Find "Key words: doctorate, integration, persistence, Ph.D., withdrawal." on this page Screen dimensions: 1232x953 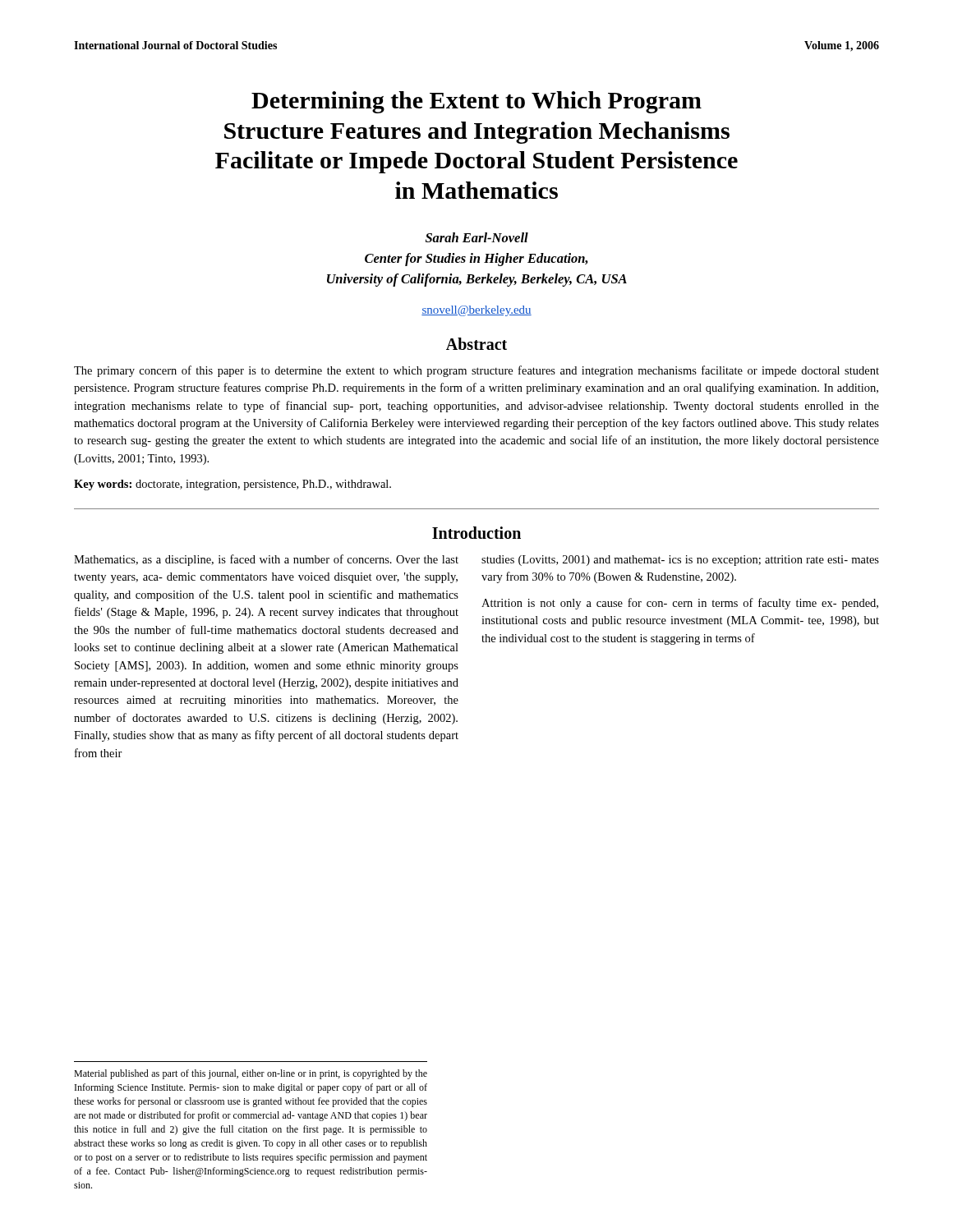click(233, 484)
